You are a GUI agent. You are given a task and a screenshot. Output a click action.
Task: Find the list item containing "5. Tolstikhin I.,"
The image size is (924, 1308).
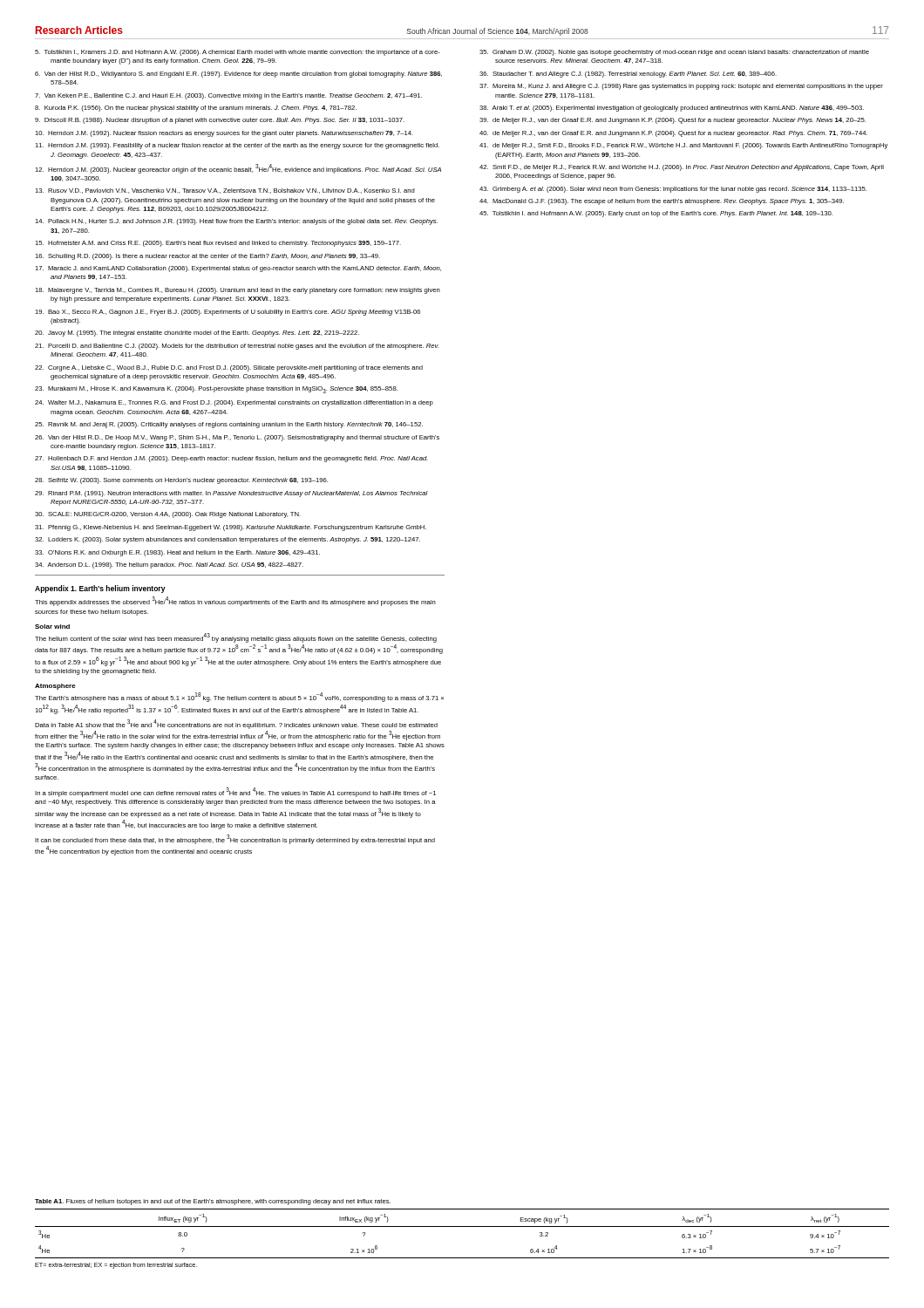pos(237,56)
